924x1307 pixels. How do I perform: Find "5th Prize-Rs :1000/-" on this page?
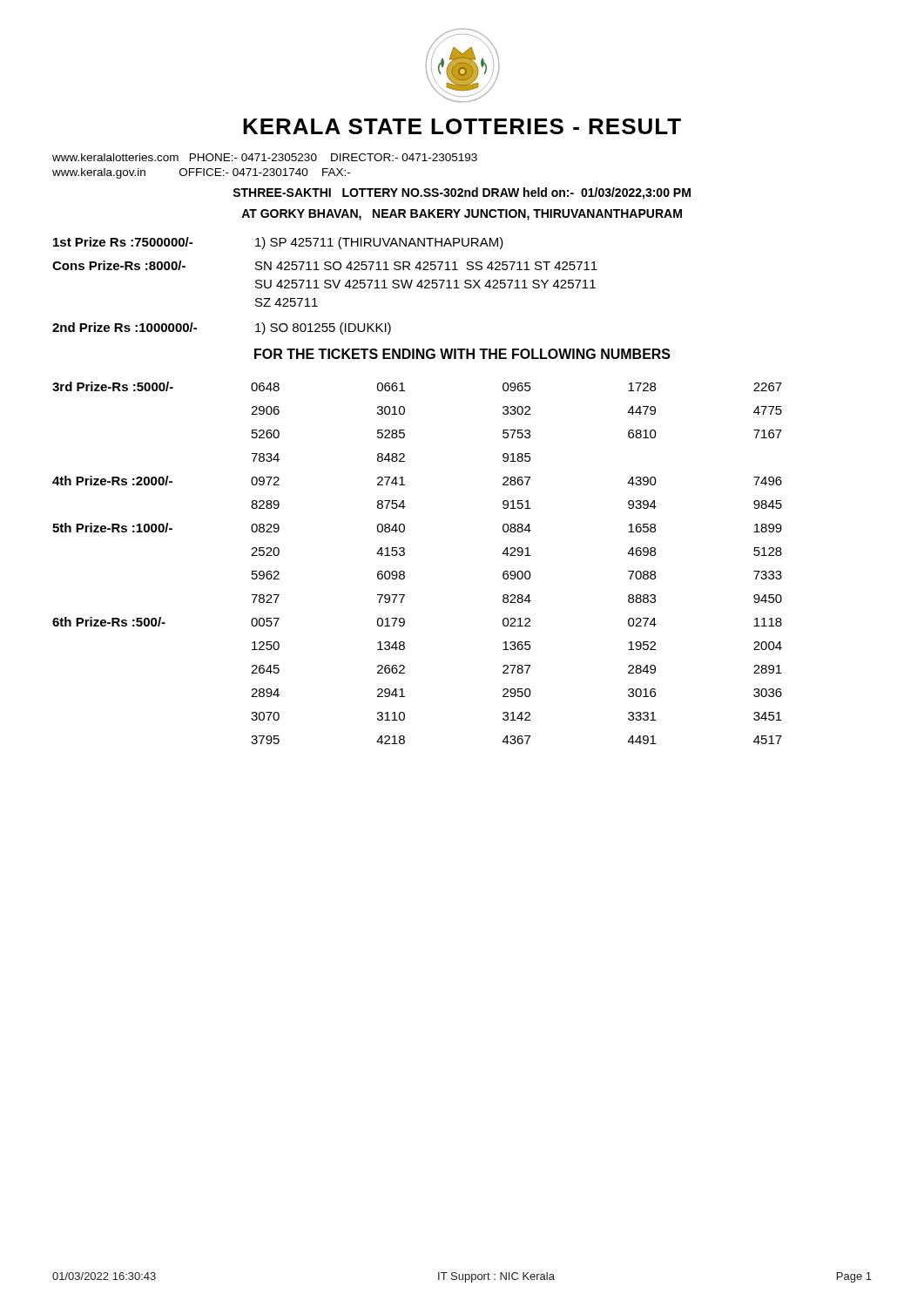(113, 528)
